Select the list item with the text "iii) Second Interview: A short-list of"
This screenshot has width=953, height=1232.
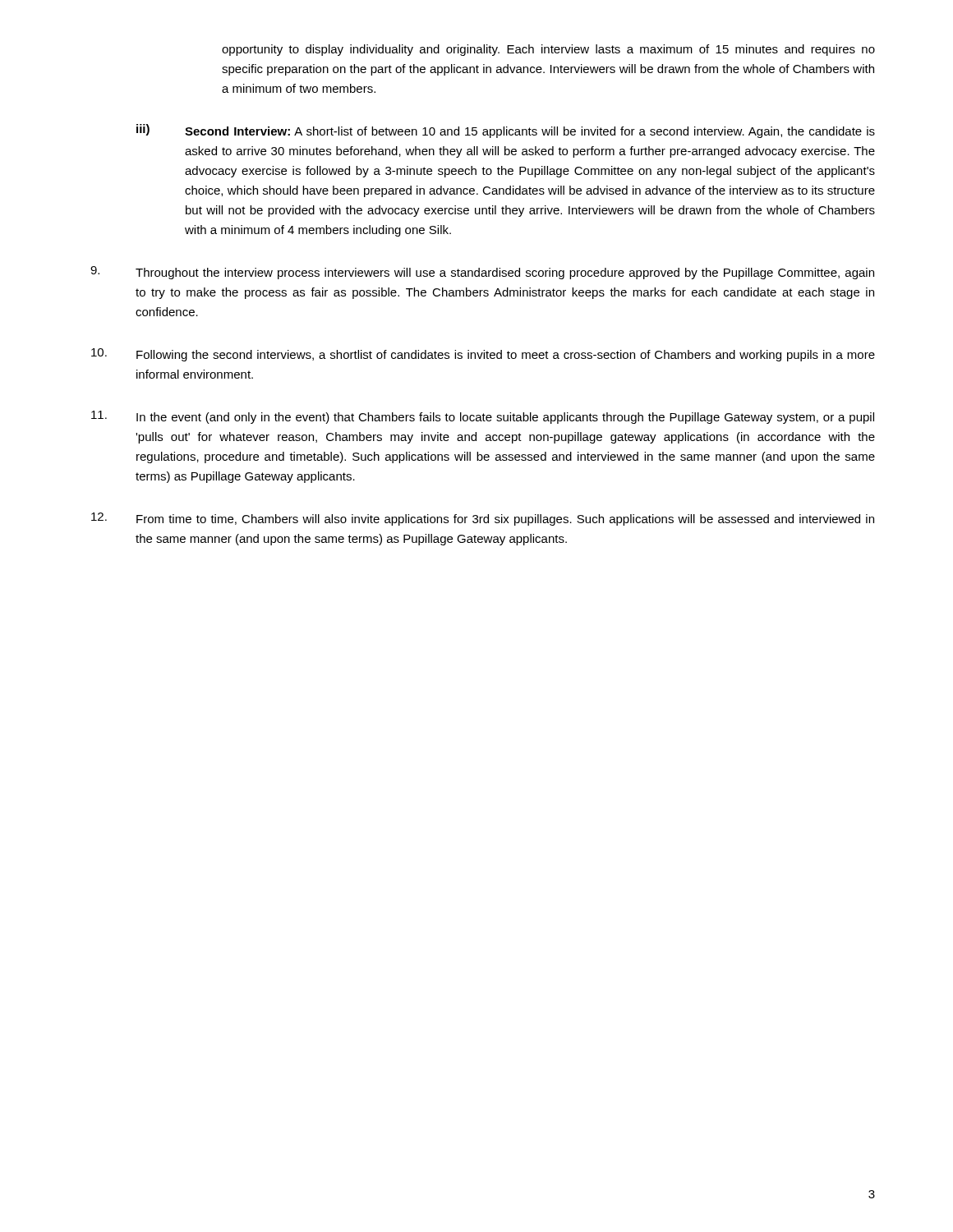tap(505, 181)
